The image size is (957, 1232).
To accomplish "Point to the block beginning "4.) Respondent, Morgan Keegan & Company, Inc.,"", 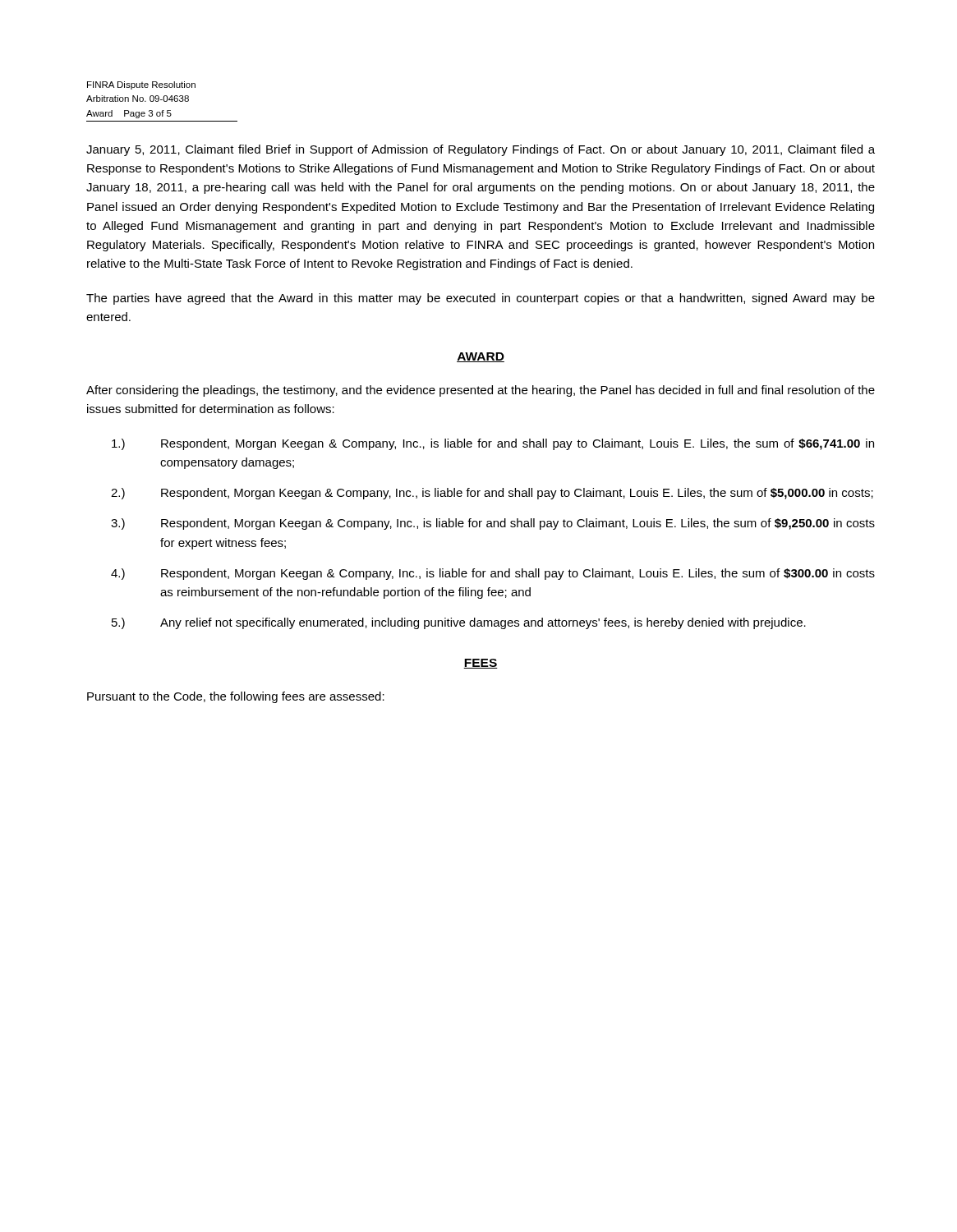I will [481, 582].
